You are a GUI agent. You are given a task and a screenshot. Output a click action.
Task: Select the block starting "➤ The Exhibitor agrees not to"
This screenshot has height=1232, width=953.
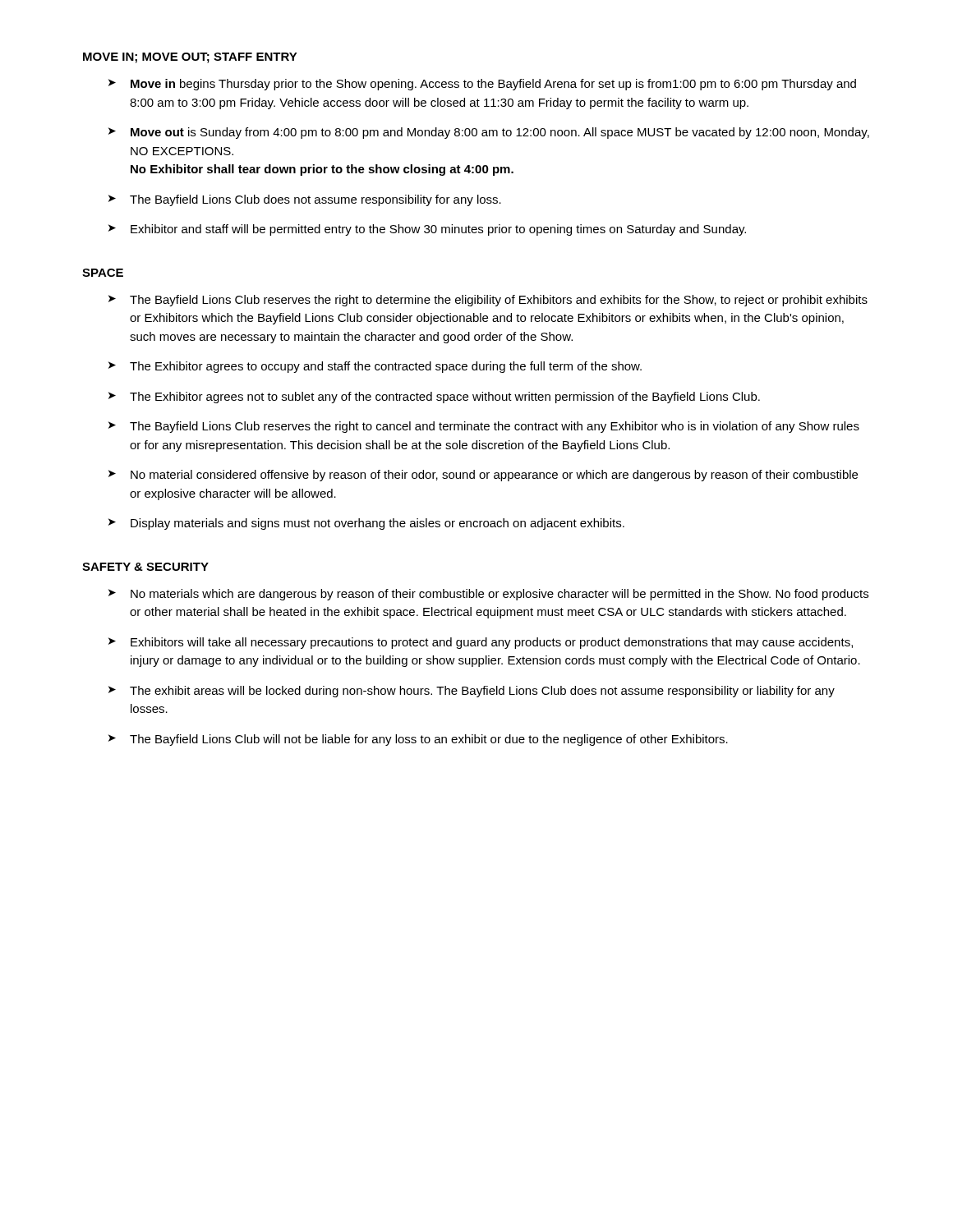(x=489, y=396)
